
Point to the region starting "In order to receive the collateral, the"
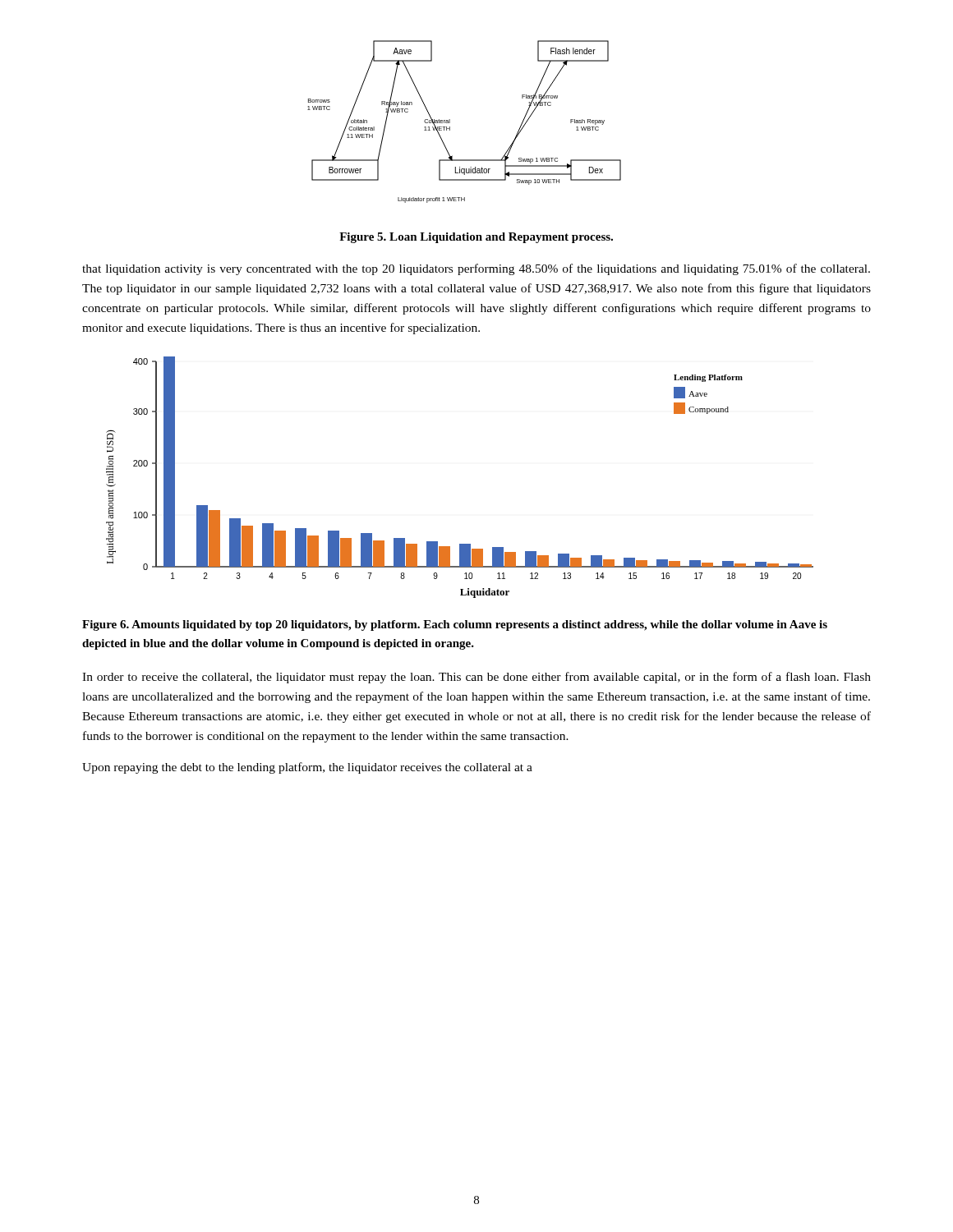[476, 706]
